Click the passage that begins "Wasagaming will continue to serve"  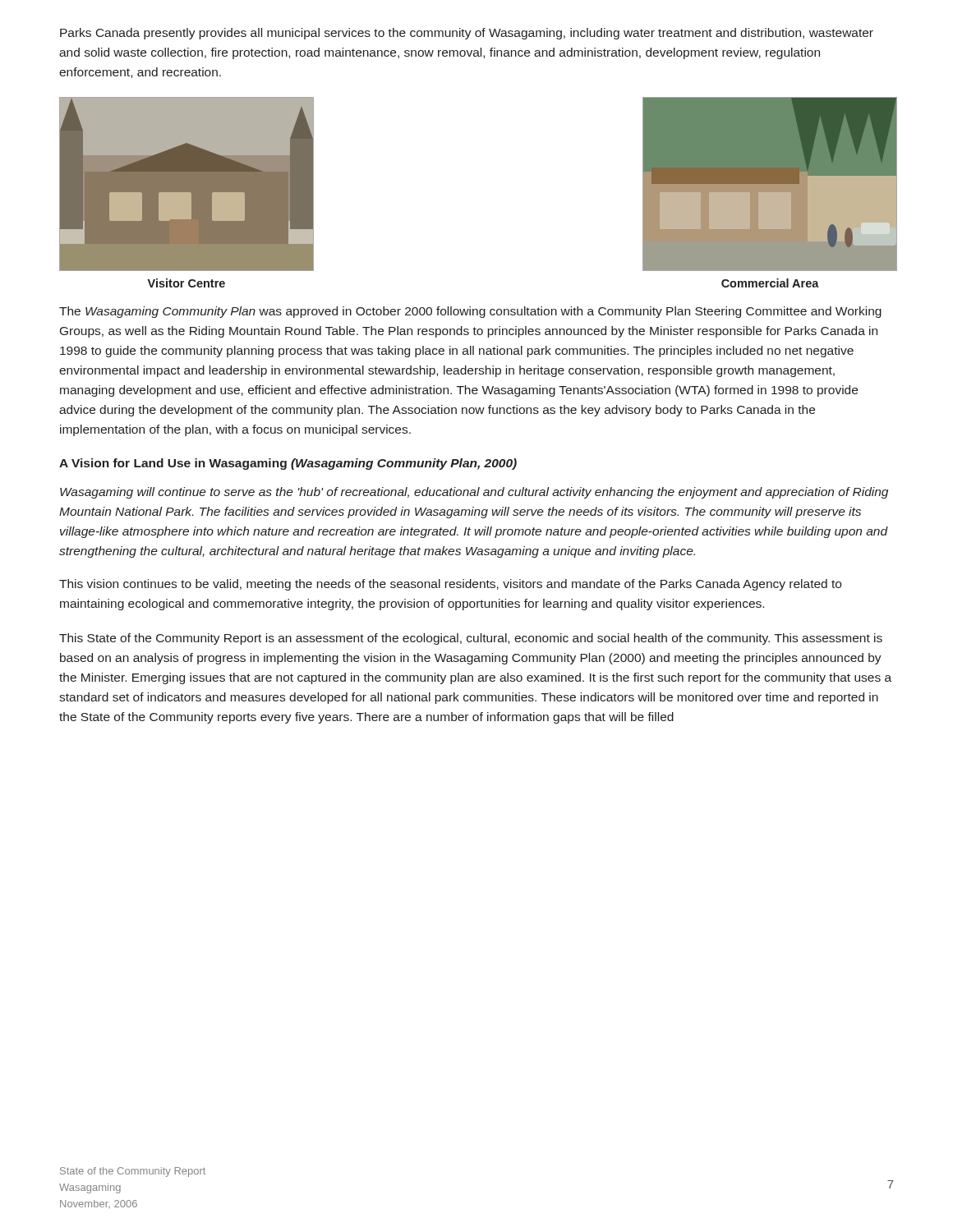474,521
